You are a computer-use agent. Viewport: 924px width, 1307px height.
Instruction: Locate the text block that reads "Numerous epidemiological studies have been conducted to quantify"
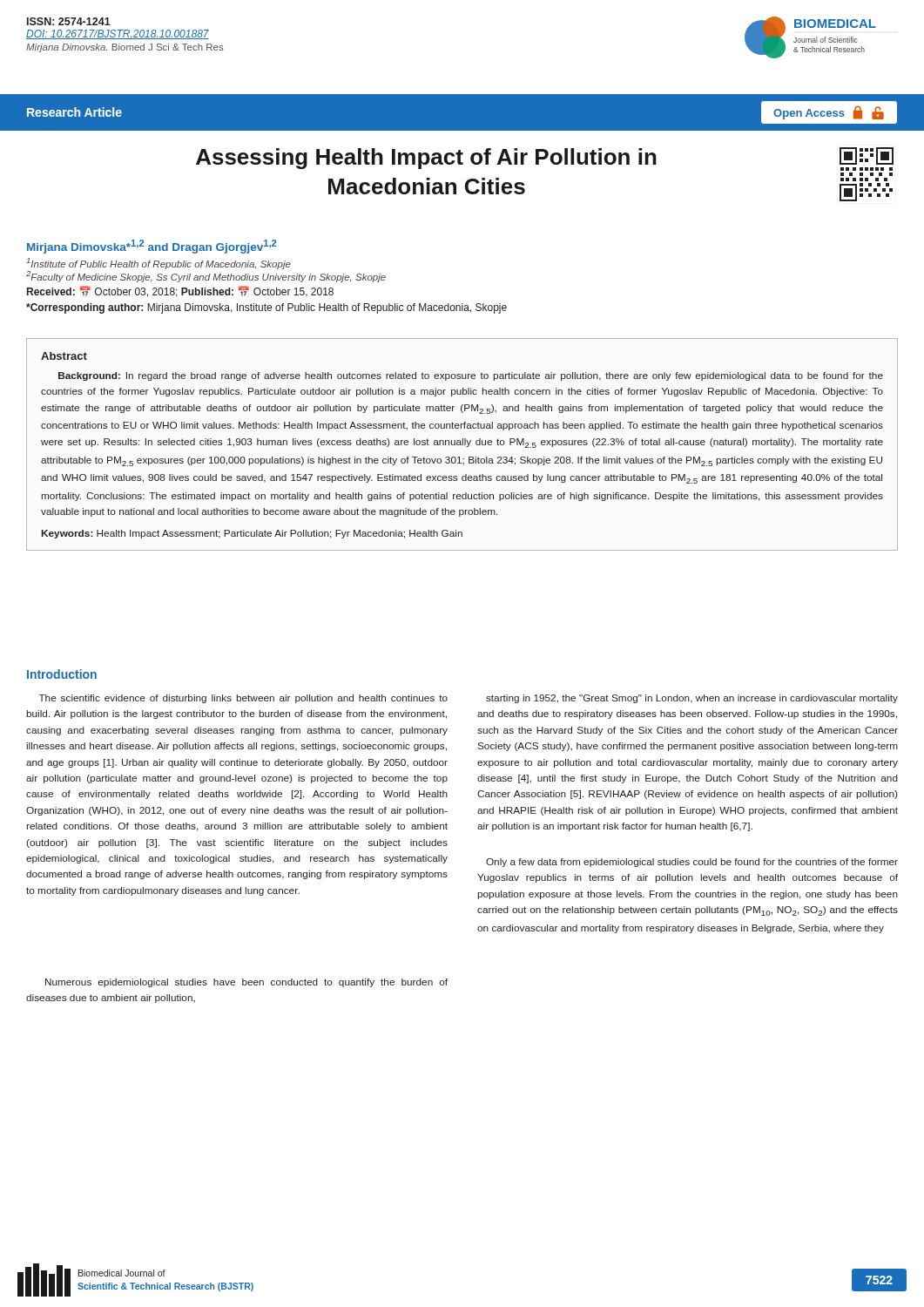[237, 990]
